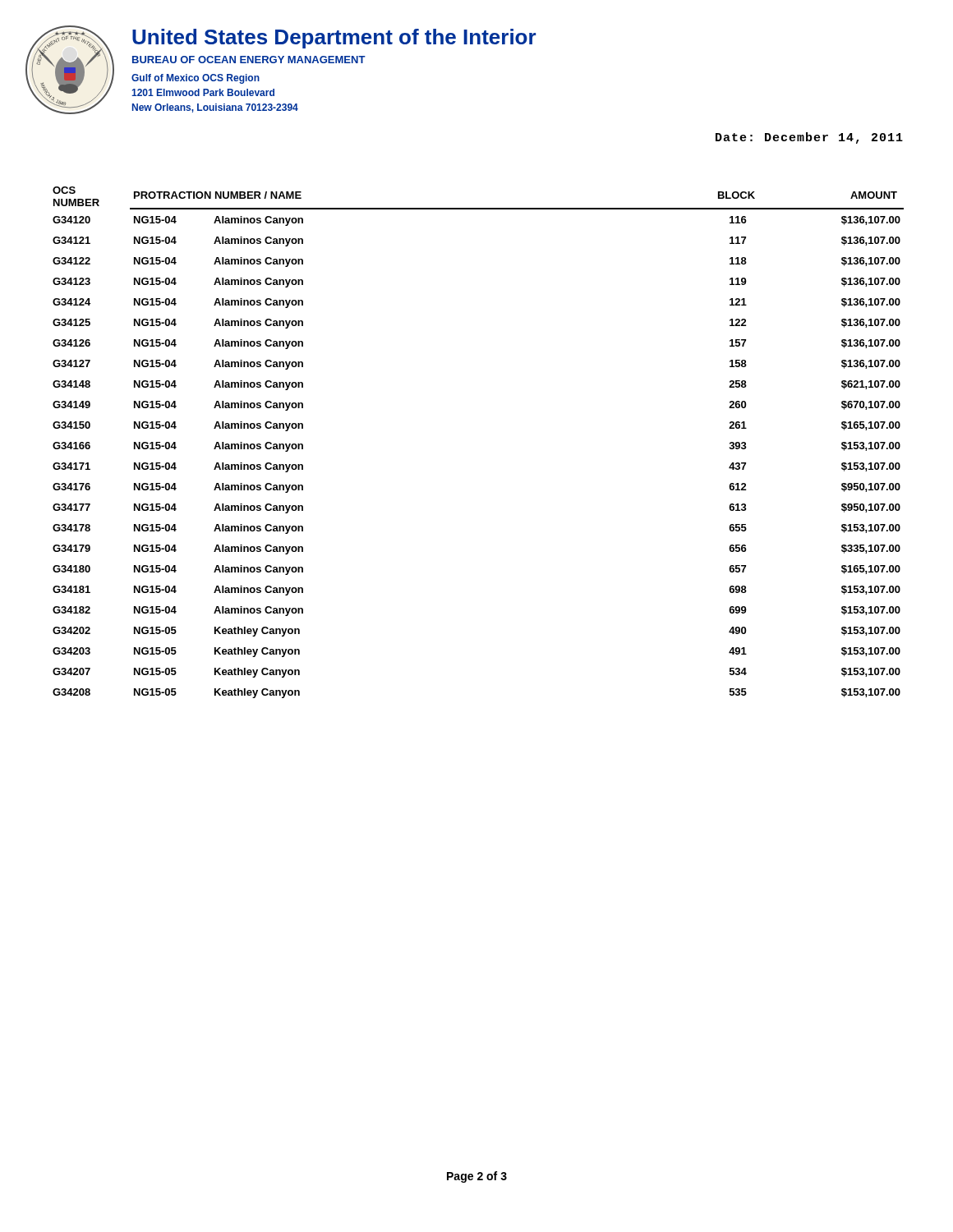Point to the text block starting "United States Department of the Interior"
The image size is (953, 1232).
point(334,37)
